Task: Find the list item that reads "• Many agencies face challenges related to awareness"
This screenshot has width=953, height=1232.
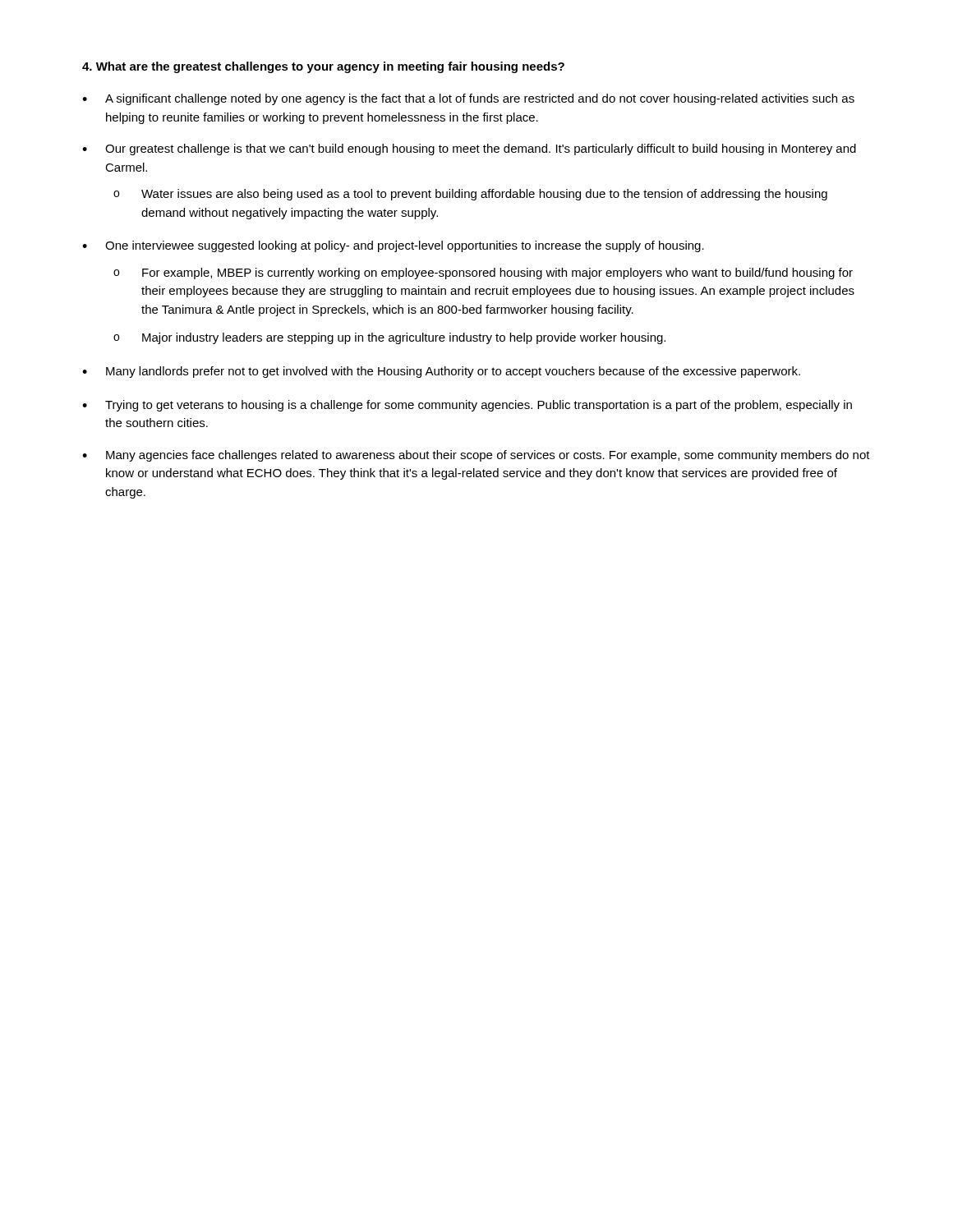Action: tap(476, 473)
